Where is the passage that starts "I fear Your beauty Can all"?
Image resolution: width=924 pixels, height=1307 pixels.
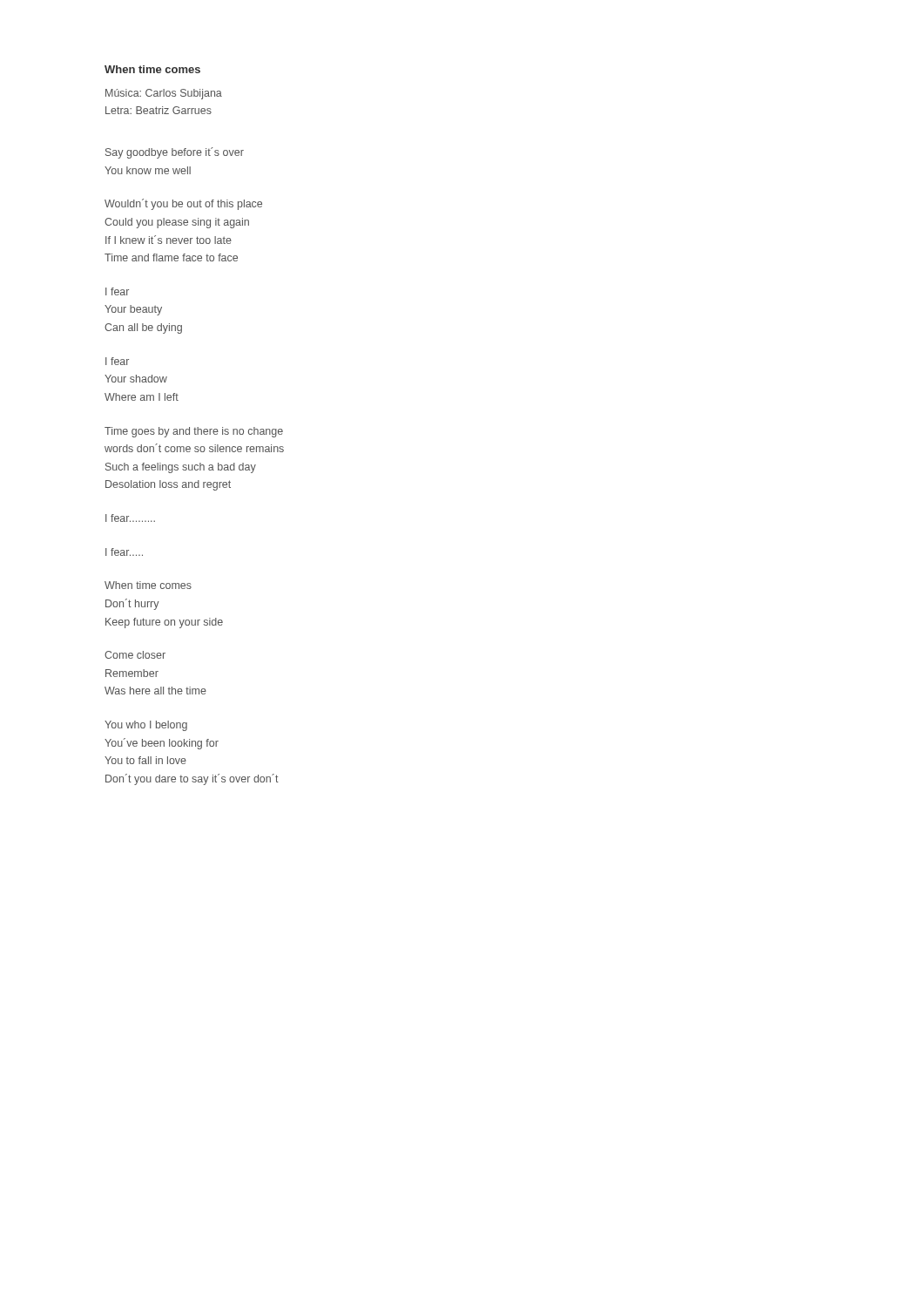click(144, 310)
